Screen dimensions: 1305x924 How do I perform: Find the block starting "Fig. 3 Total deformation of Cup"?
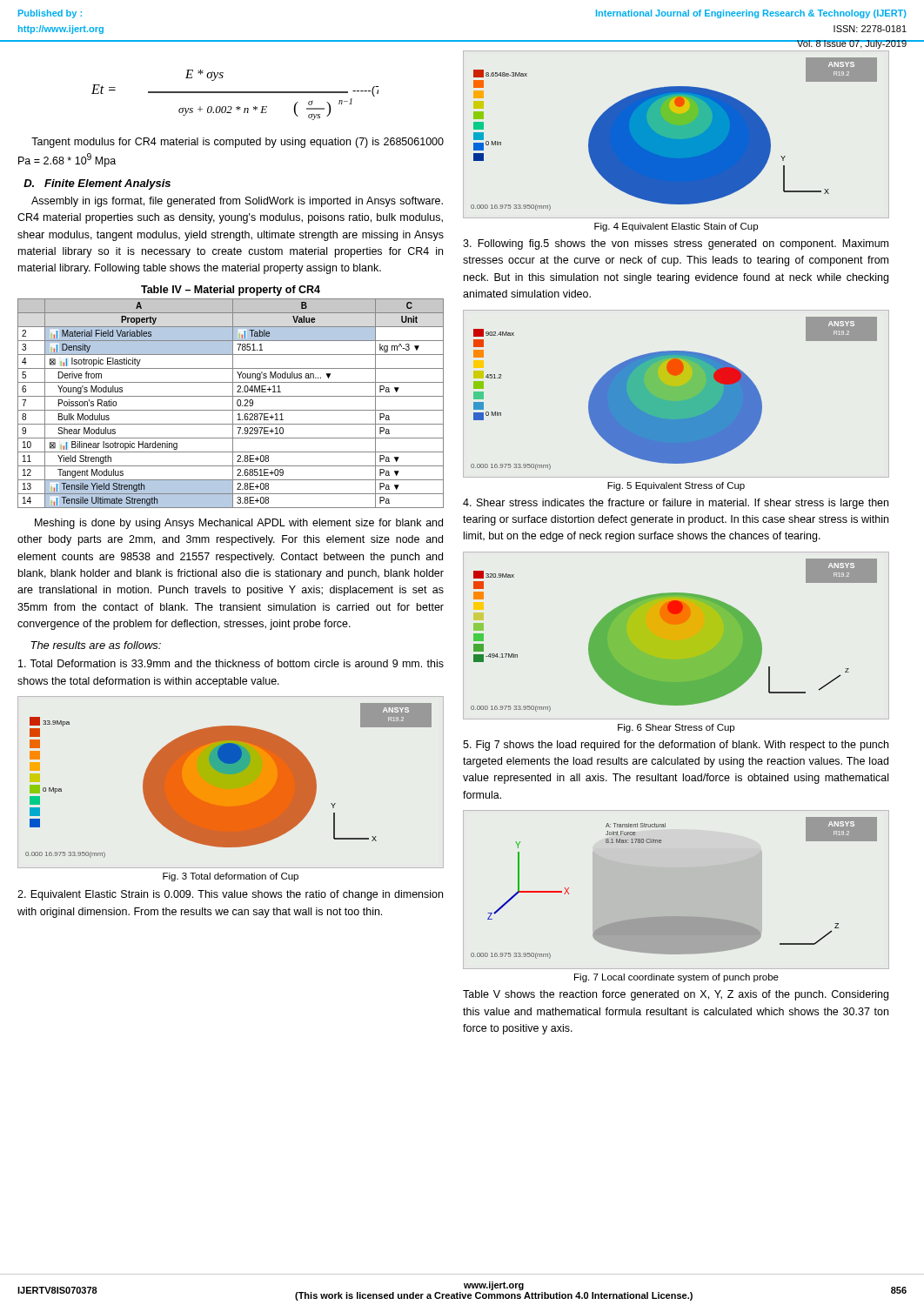coord(231,876)
